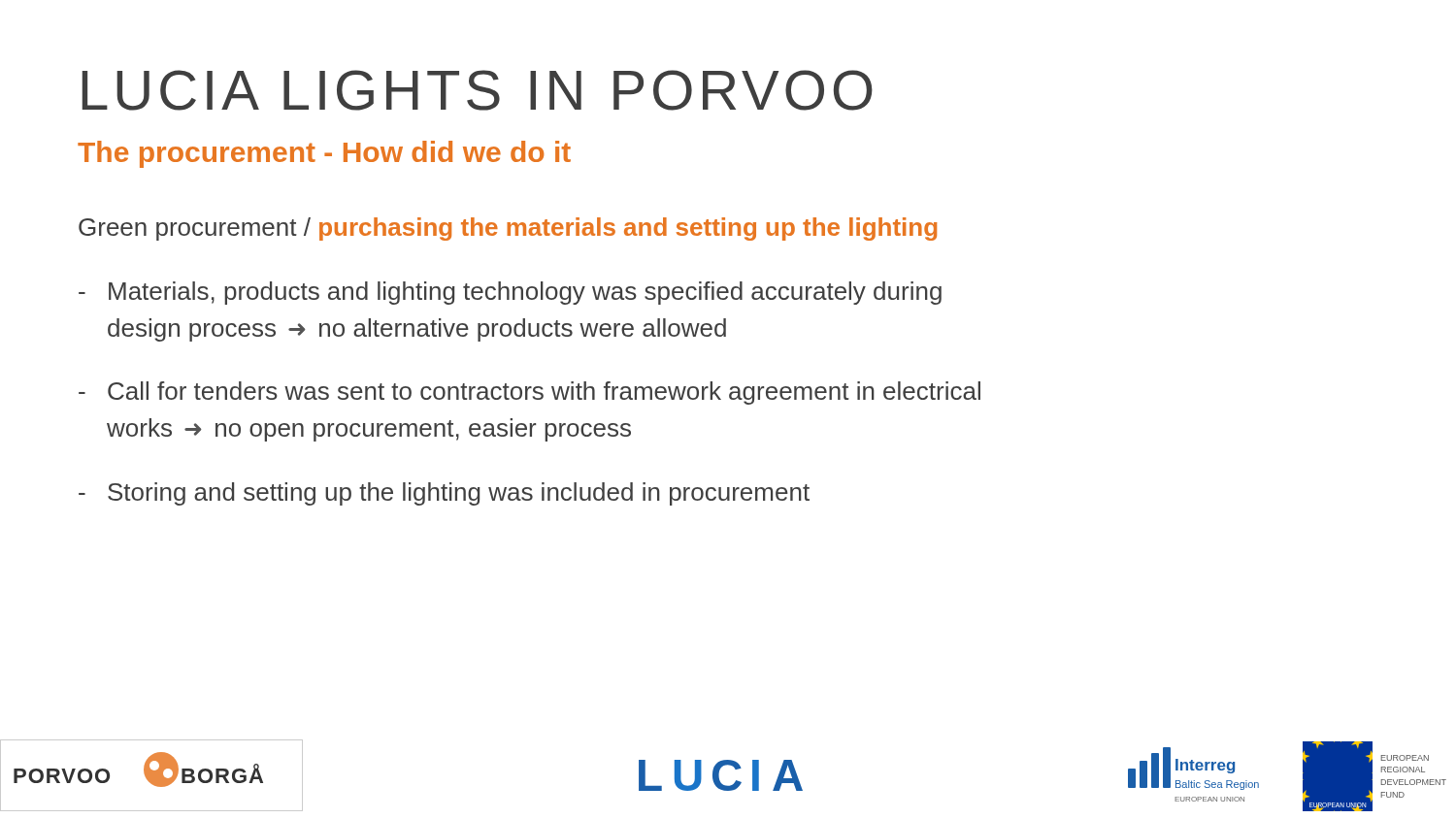
Task: Select the text starting "LUCIA LIGHTS IN PORVOO"
Action: click(728, 91)
